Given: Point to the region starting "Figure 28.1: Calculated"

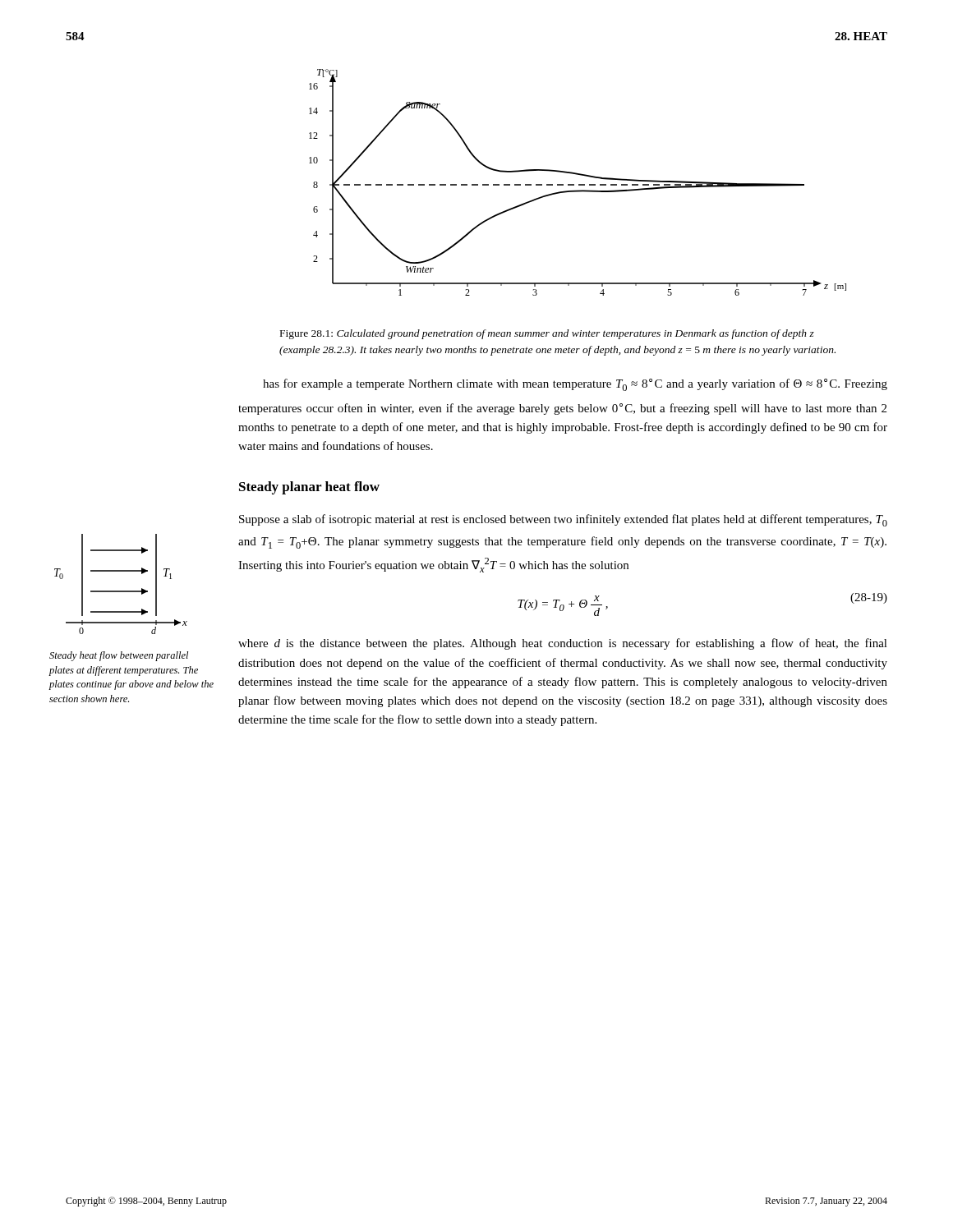Looking at the screenshot, I should 558,341.
